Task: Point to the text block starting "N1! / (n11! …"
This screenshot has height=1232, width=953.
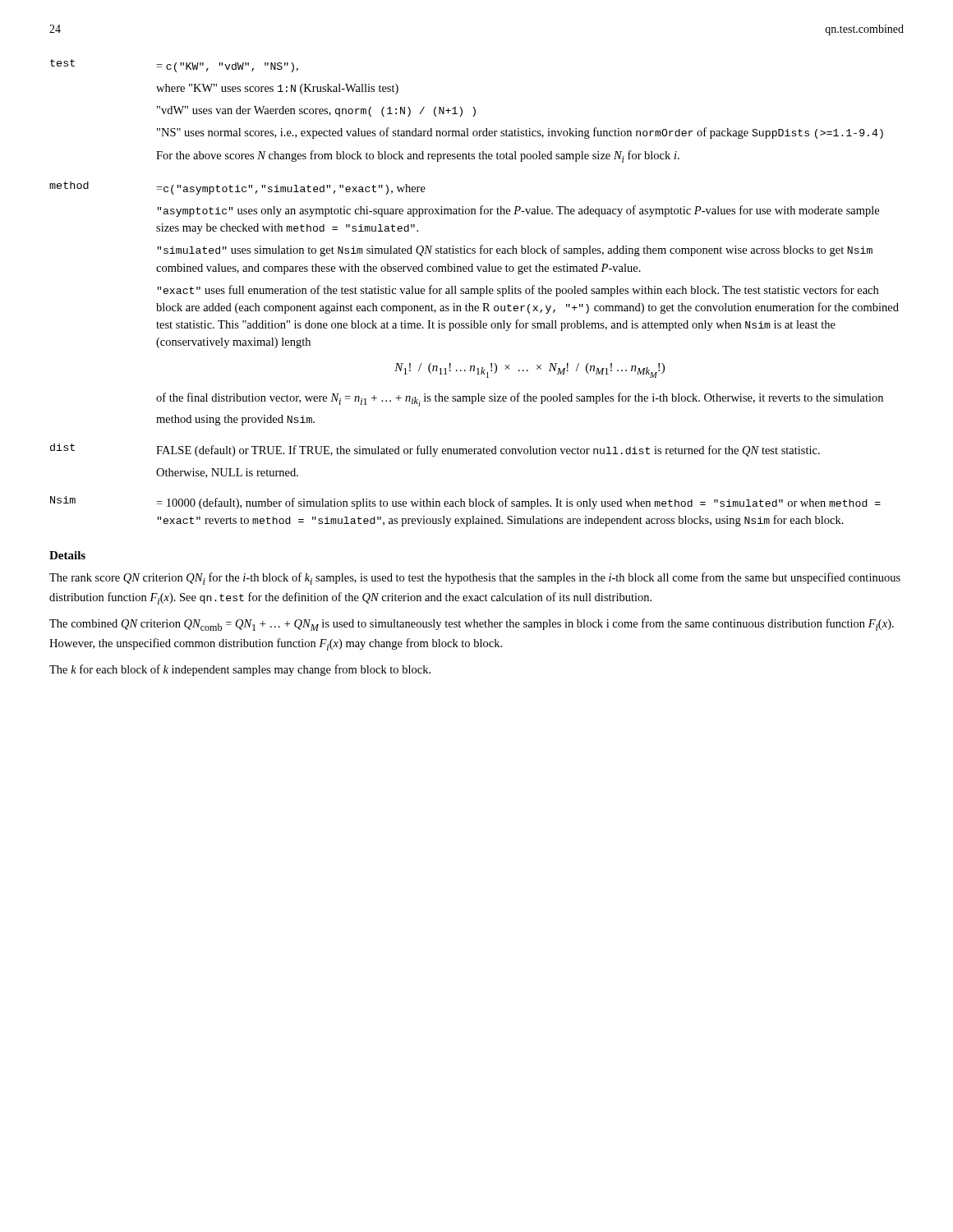Action: pos(530,370)
